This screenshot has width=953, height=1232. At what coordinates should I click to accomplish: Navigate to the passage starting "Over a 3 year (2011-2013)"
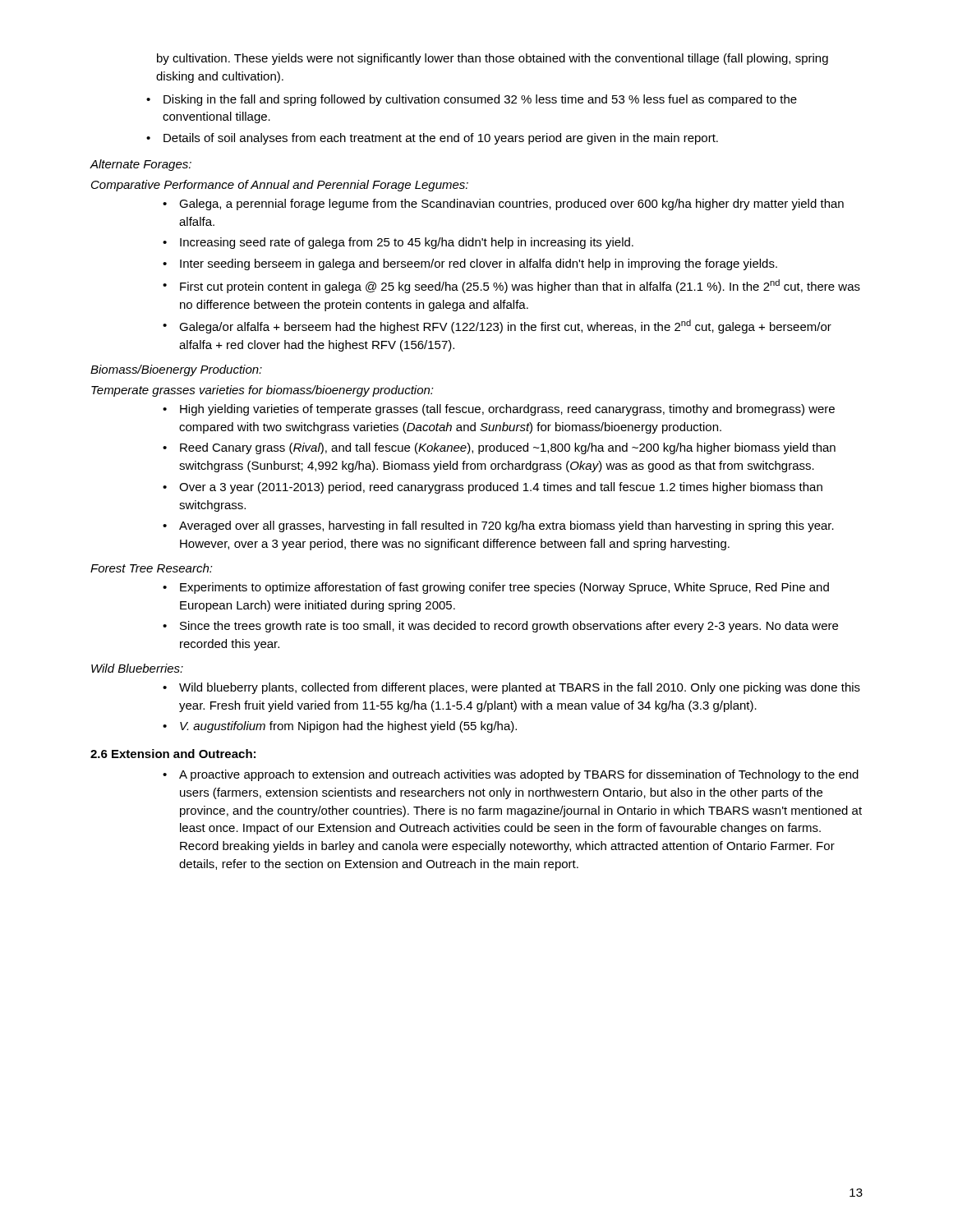tap(501, 495)
